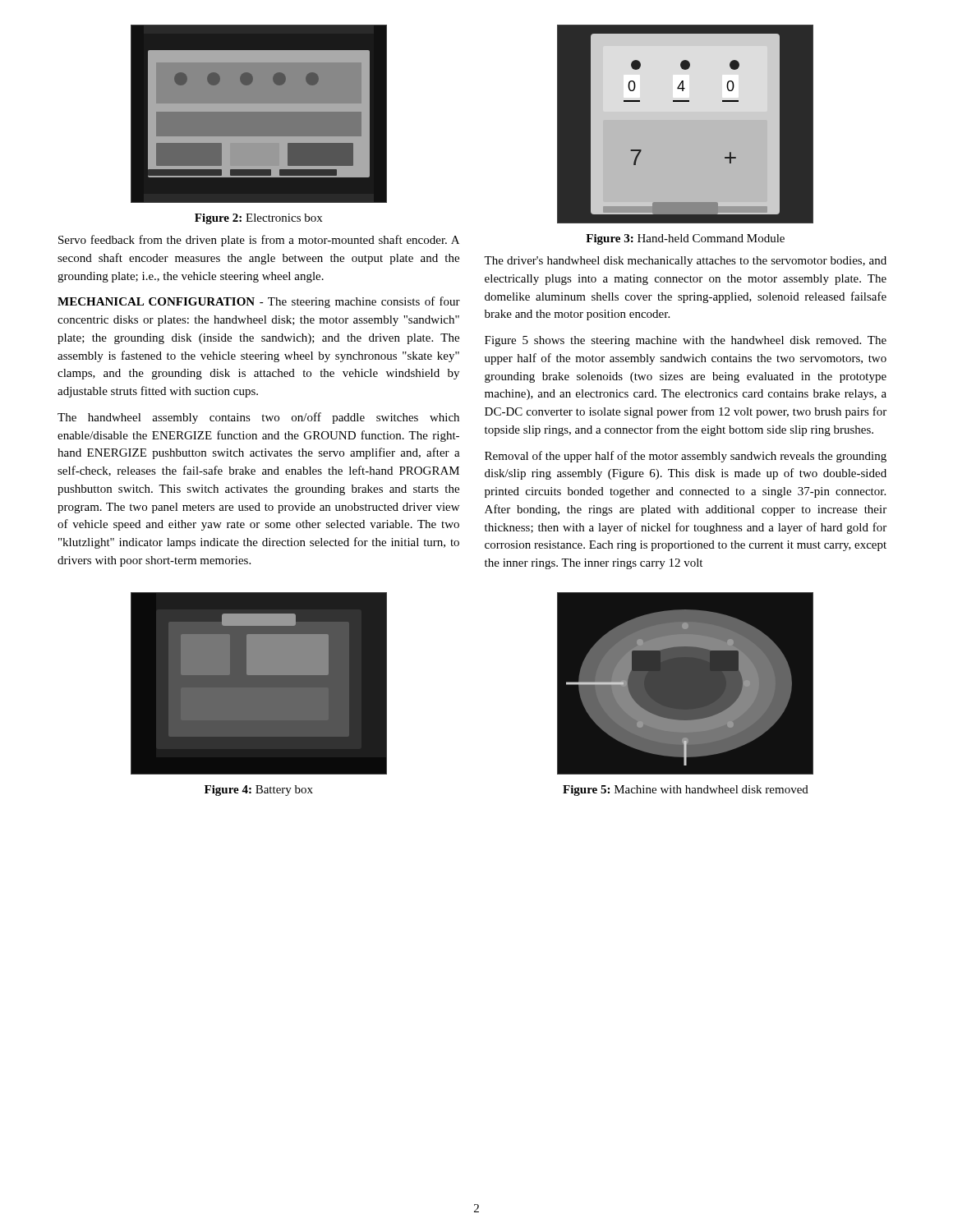Image resolution: width=953 pixels, height=1232 pixels.
Task: Click on the text block containing "MECHANICAL CONFIGURATION -"
Action: pos(259,346)
